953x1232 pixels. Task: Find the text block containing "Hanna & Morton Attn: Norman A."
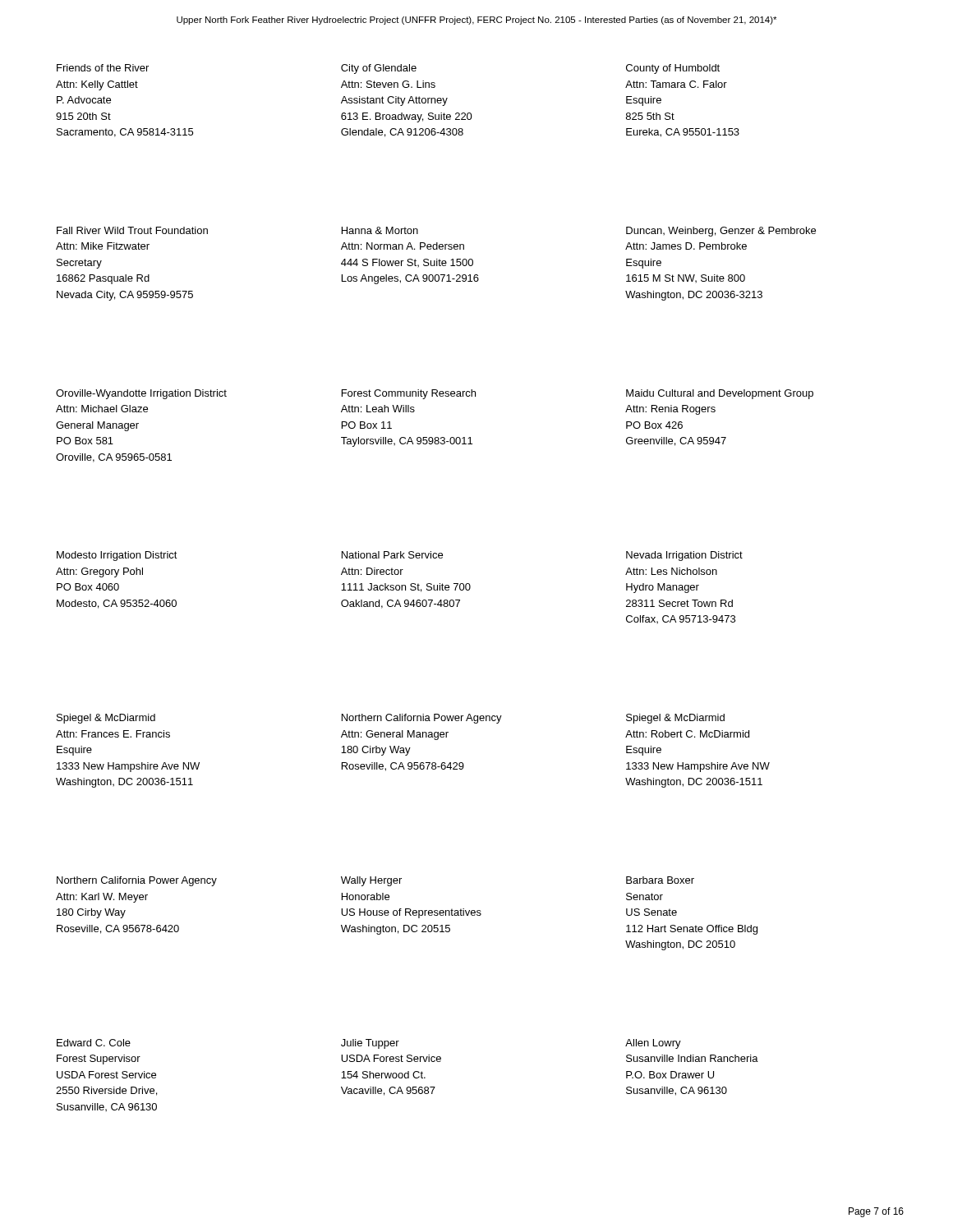(410, 254)
